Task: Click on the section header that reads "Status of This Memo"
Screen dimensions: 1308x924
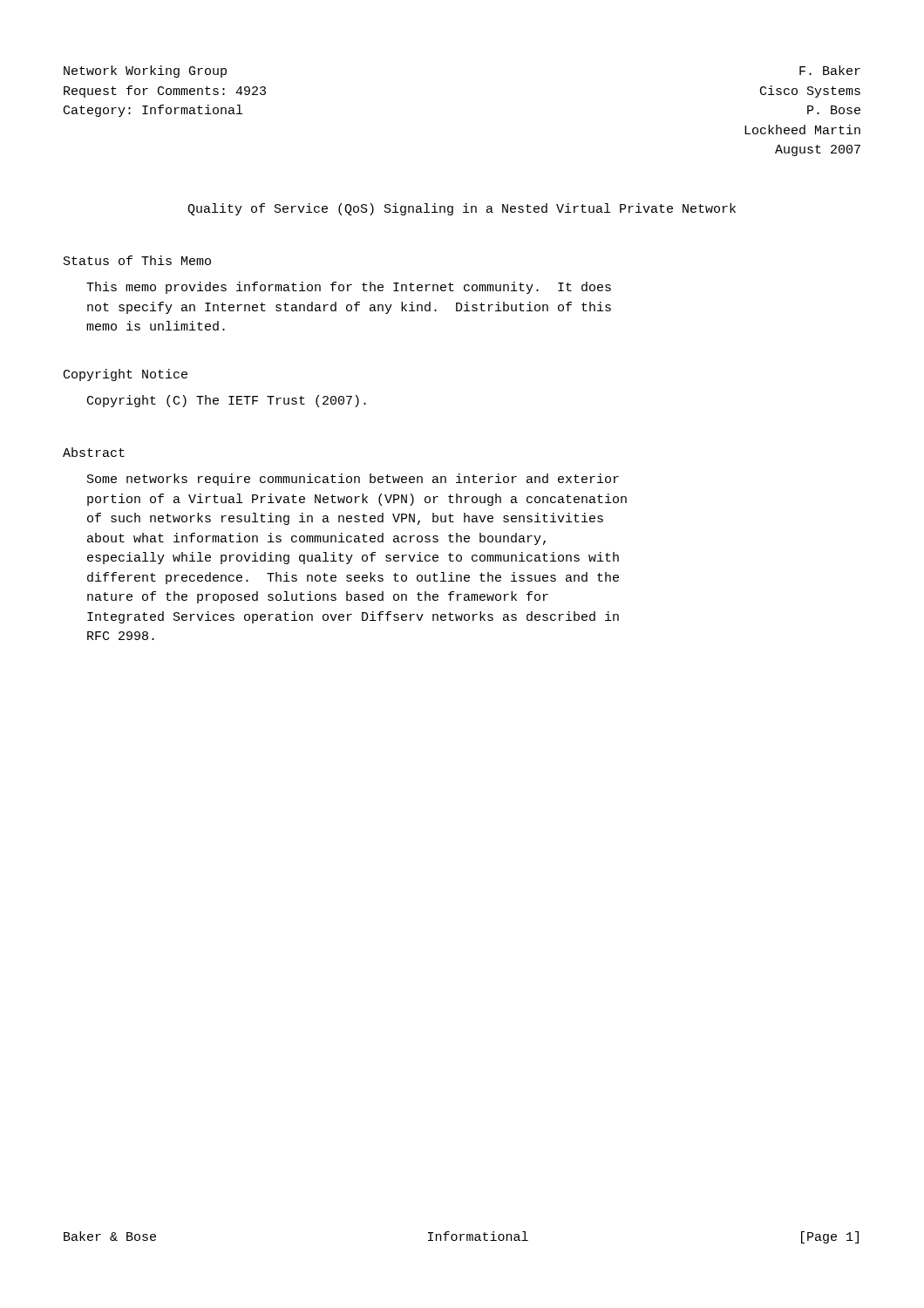Action: tap(137, 262)
